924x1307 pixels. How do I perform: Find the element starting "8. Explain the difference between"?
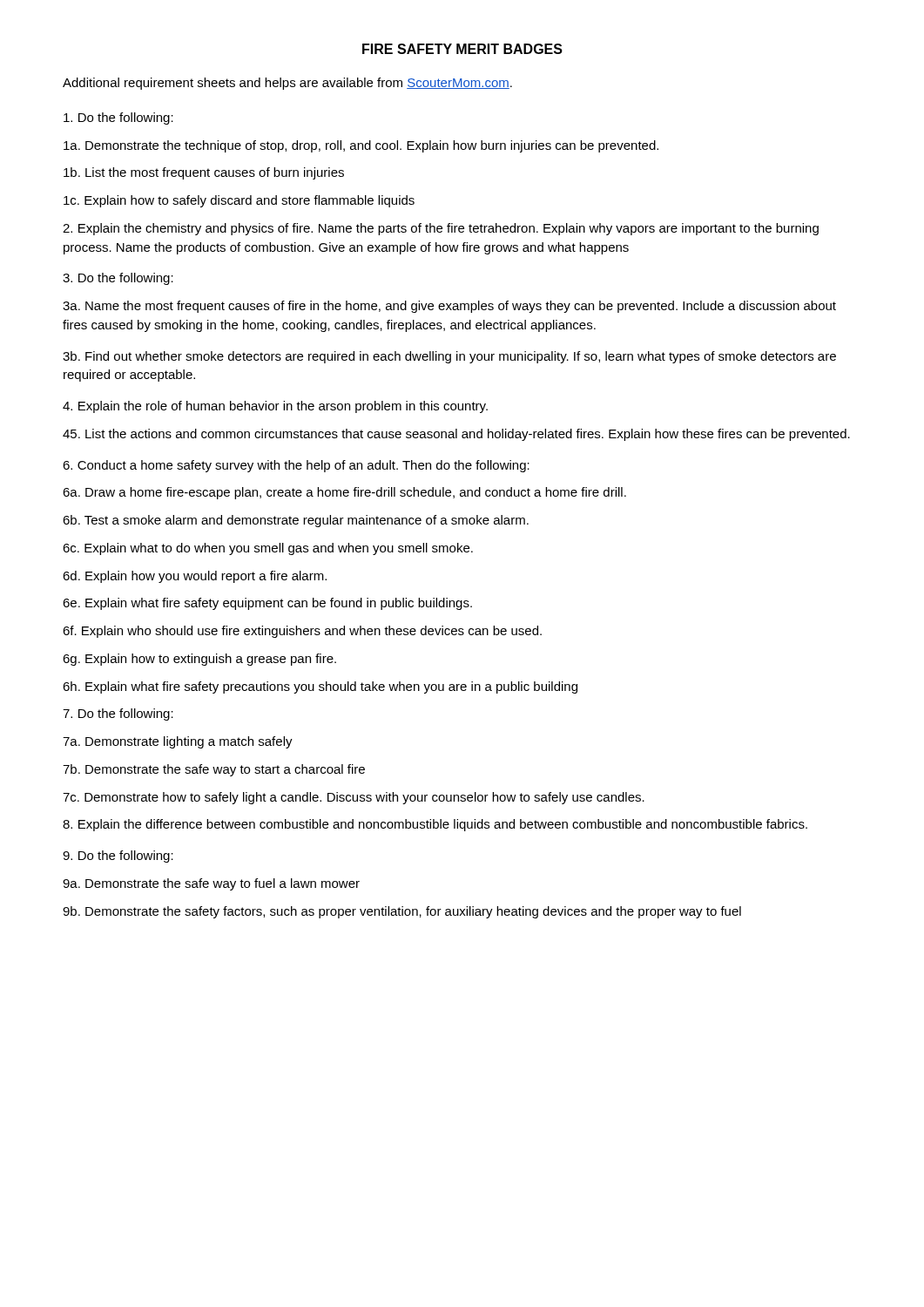435,824
